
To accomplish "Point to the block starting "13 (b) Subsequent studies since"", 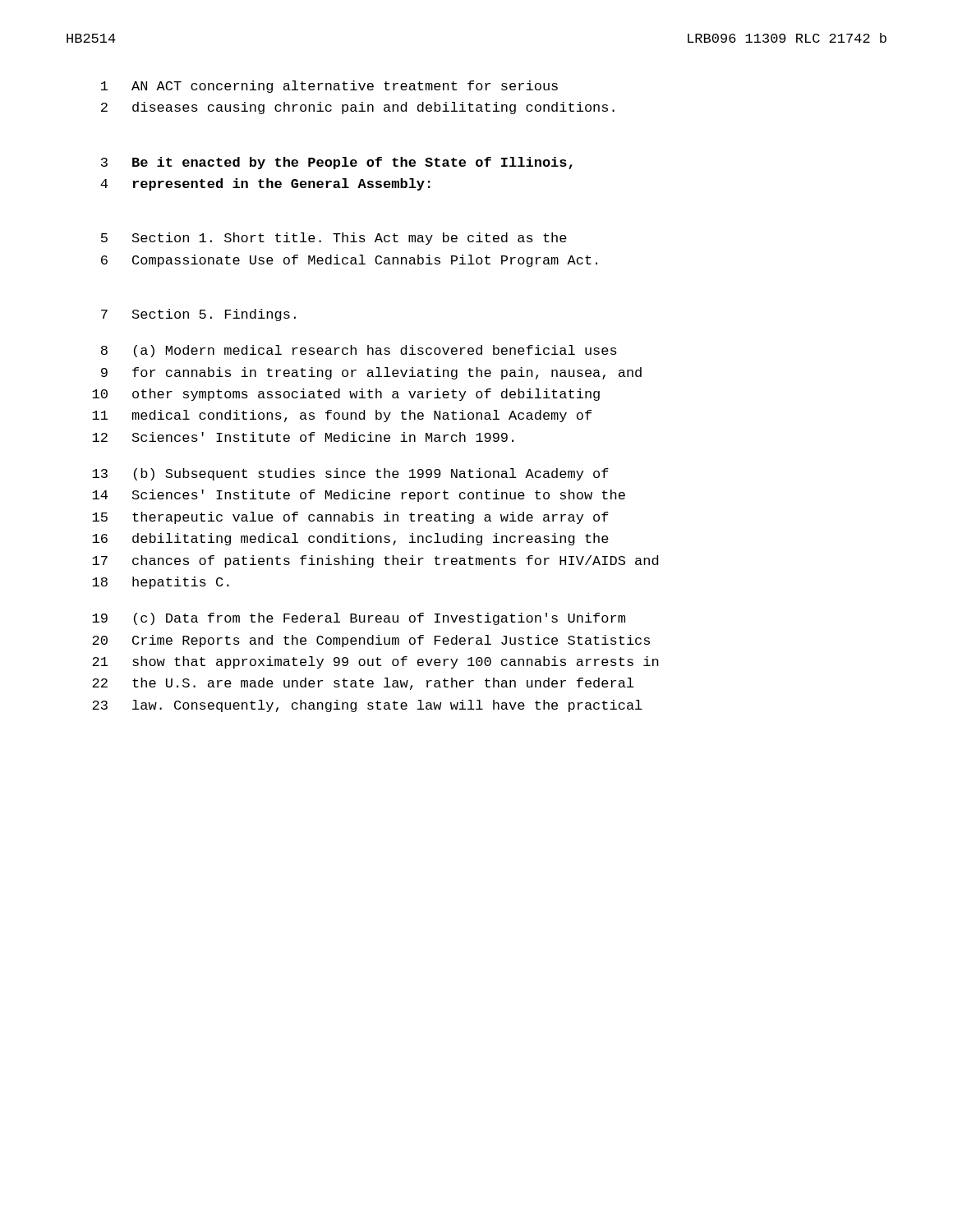I will point(476,475).
